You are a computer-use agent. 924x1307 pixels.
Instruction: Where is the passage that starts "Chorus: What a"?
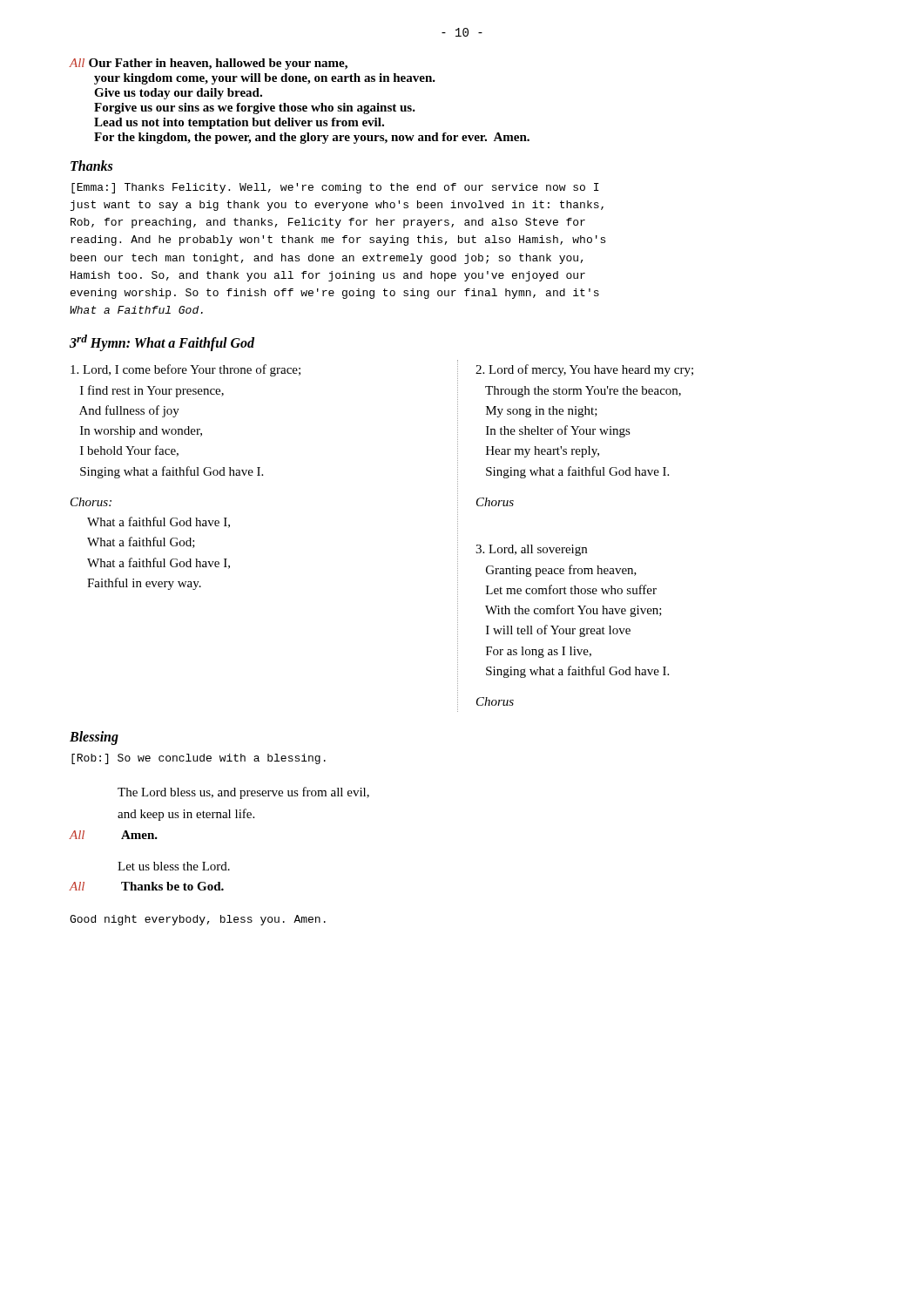(x=91, y=502)
